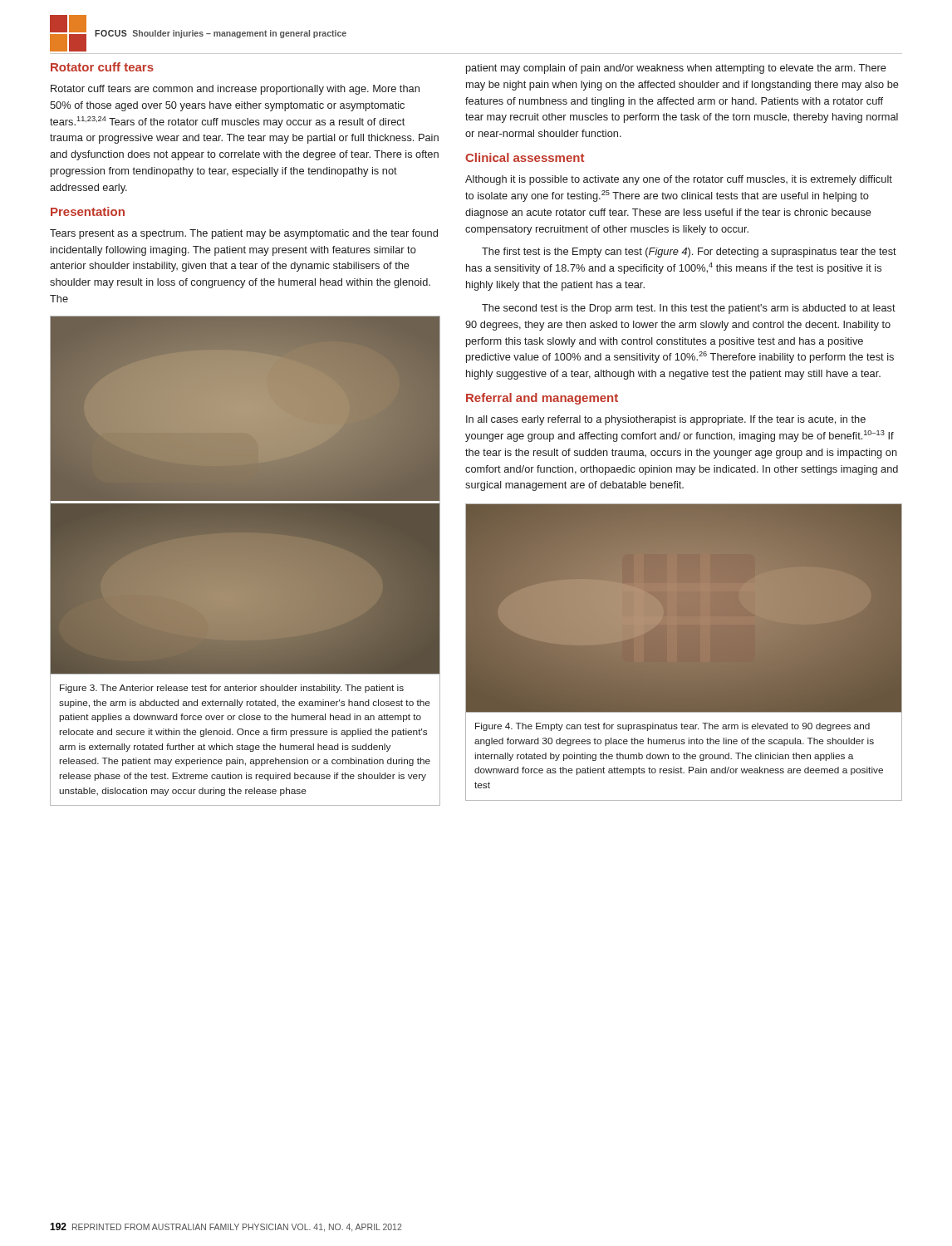Click the caption that begins "Figure 4. The Empty"

point(684,757)
